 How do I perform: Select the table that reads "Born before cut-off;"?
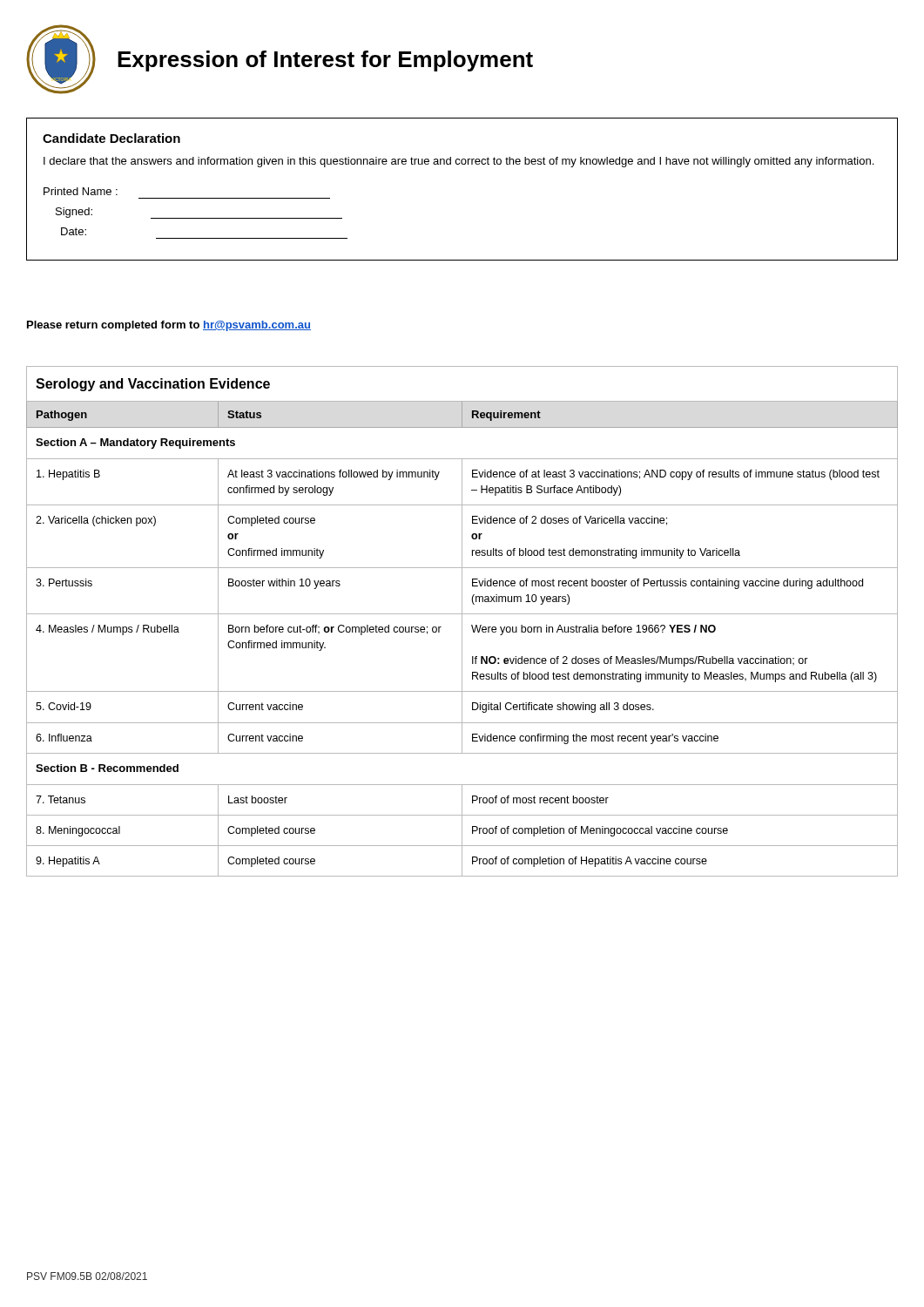[462, 621]
